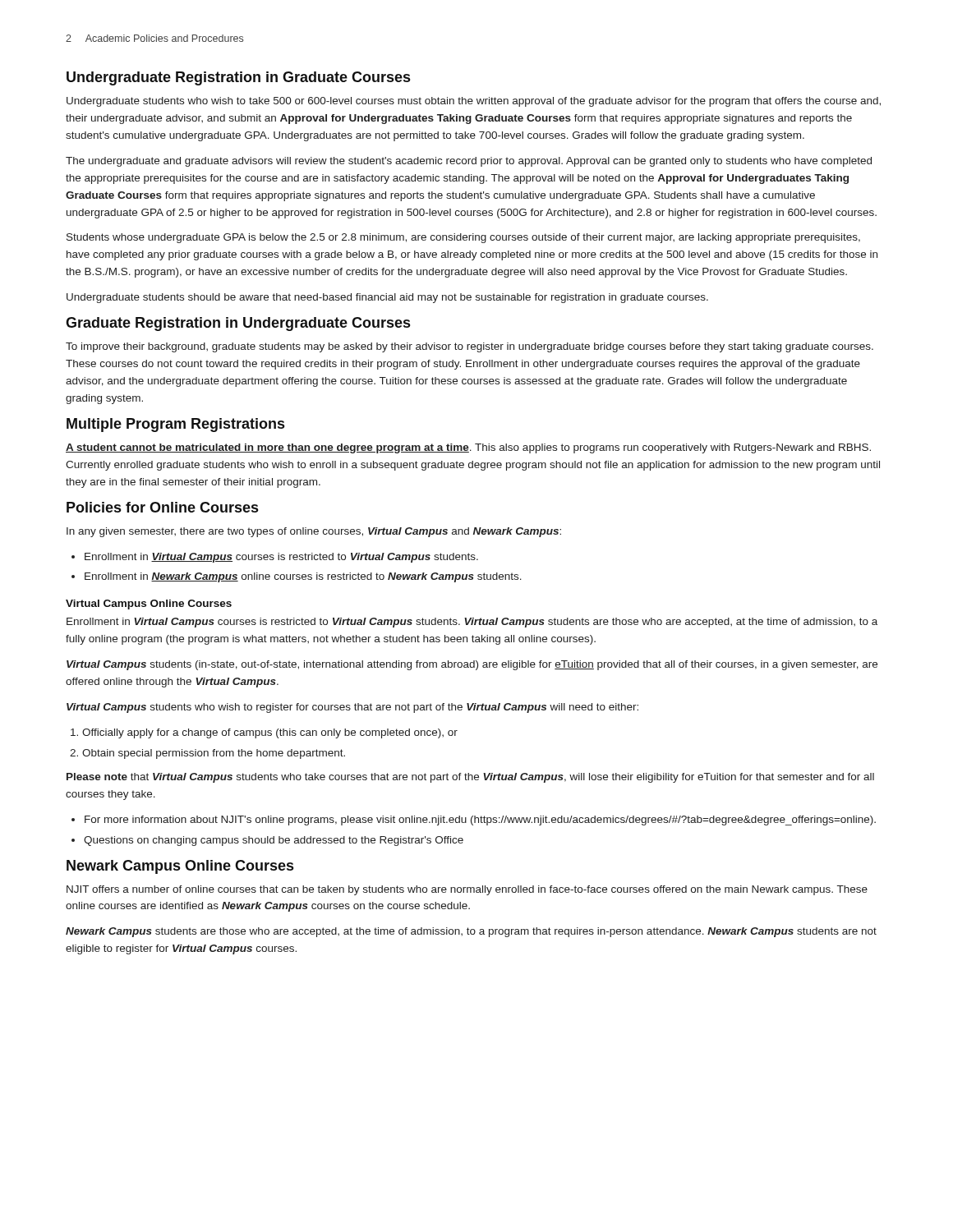Point to the text block starting "Multiple Program Registrations"
953x1232 pixels.
pyautogui.click(x=175, y=425)
